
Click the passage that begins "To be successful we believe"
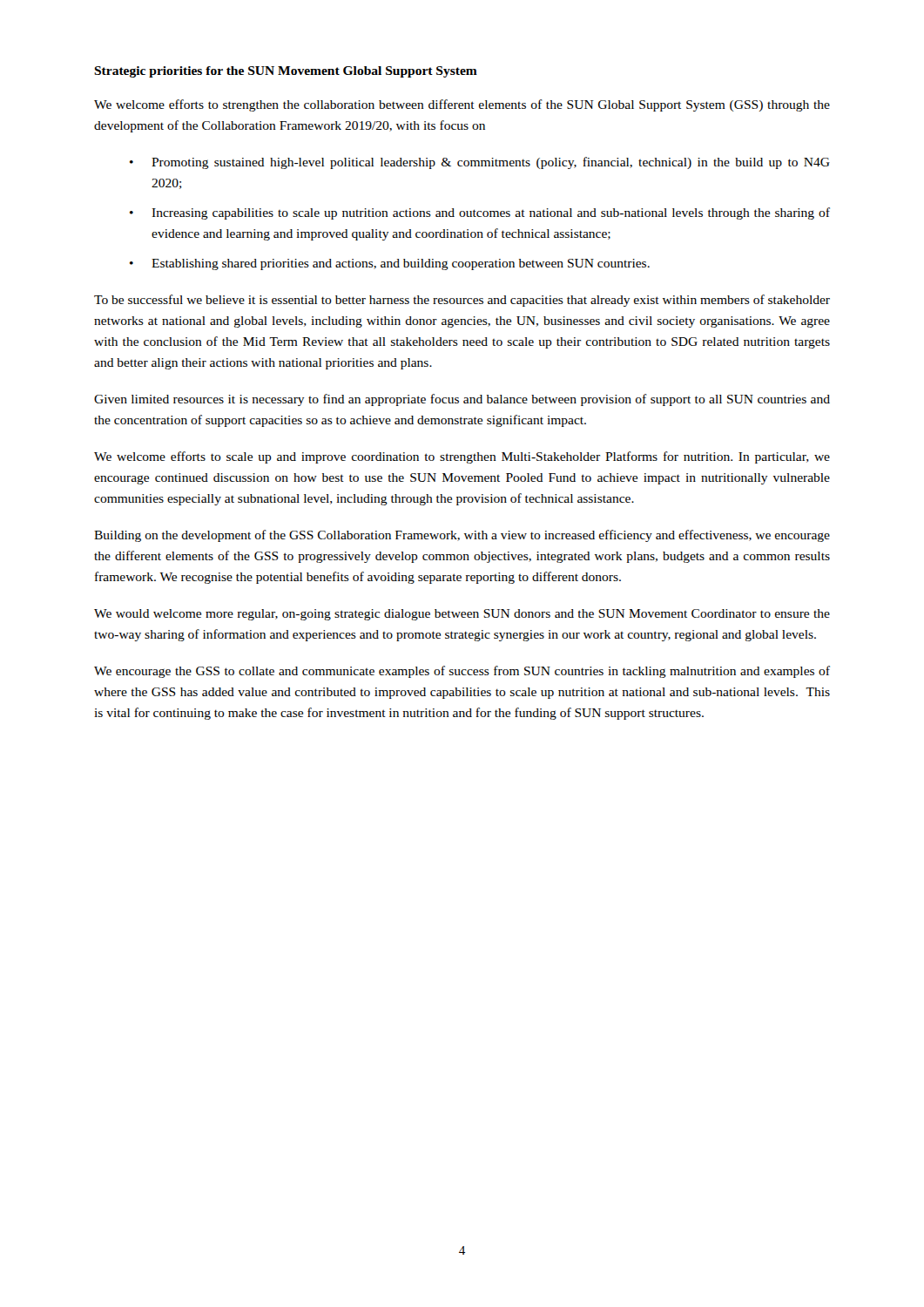click(462, 331)
